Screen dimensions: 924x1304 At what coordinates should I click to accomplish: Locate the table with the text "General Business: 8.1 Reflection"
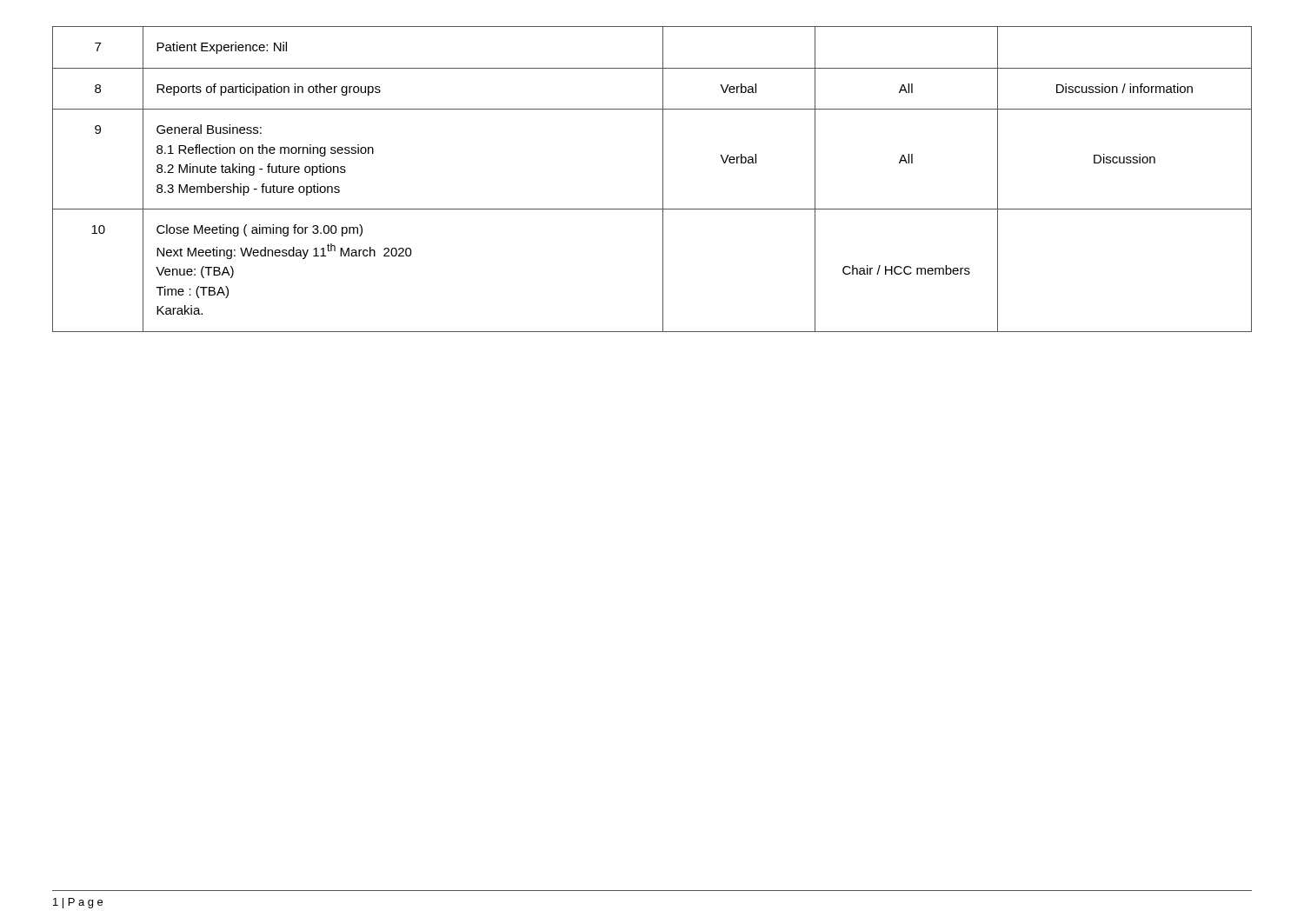[652, 179]
